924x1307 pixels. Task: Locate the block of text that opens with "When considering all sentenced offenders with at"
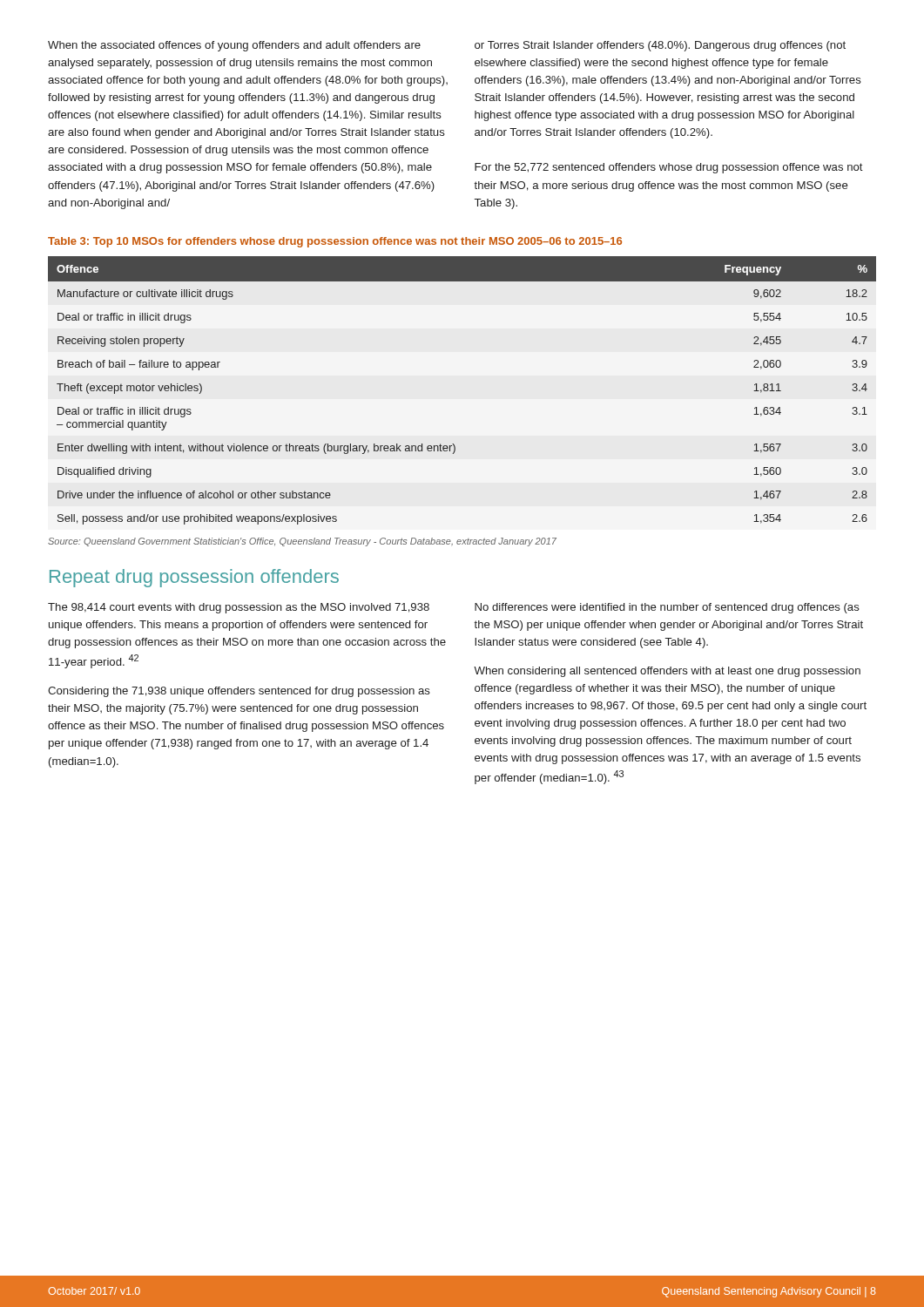click(670, 724)
